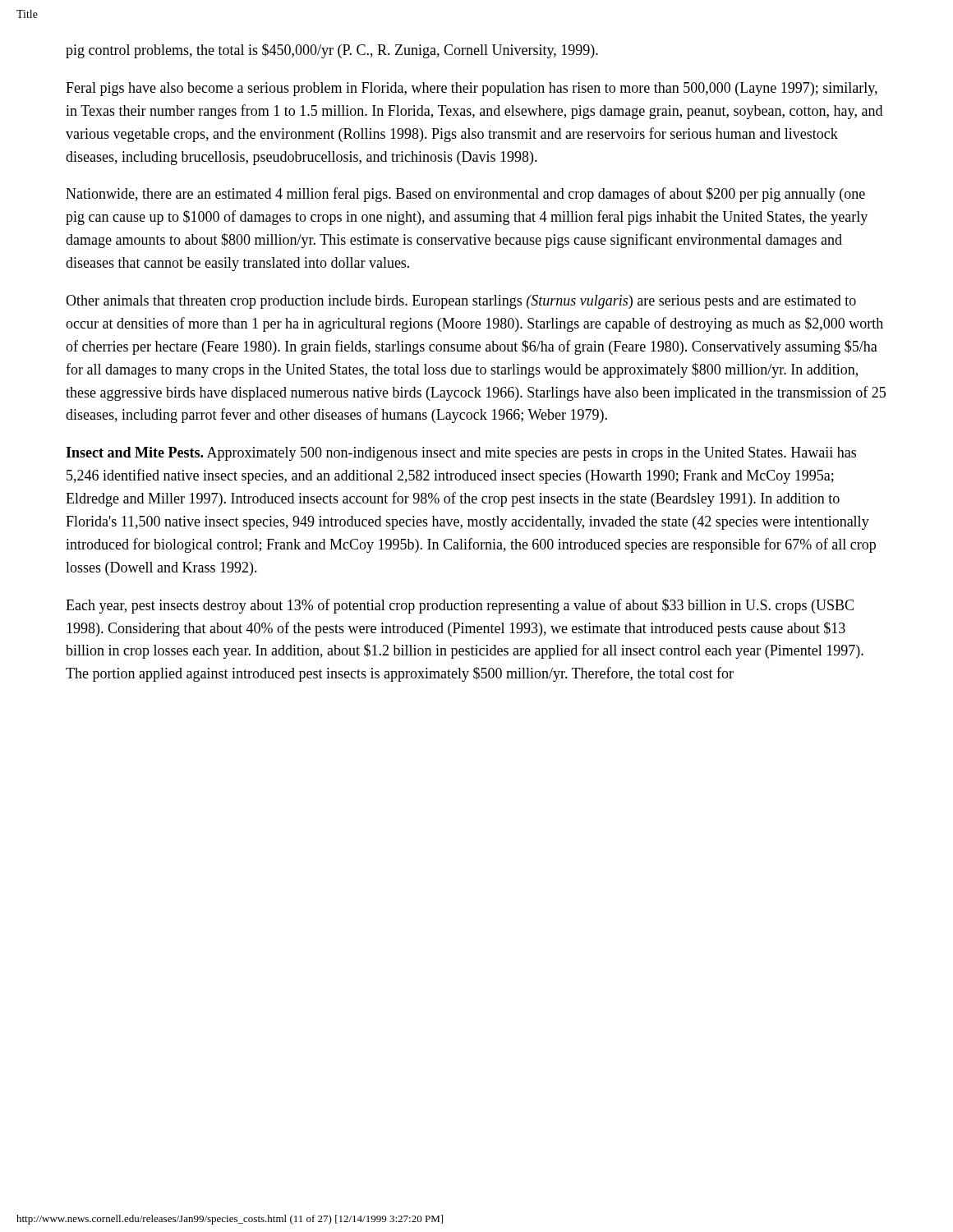Click on the text block with the text "pig control problems,"

[x=476, y=51]
